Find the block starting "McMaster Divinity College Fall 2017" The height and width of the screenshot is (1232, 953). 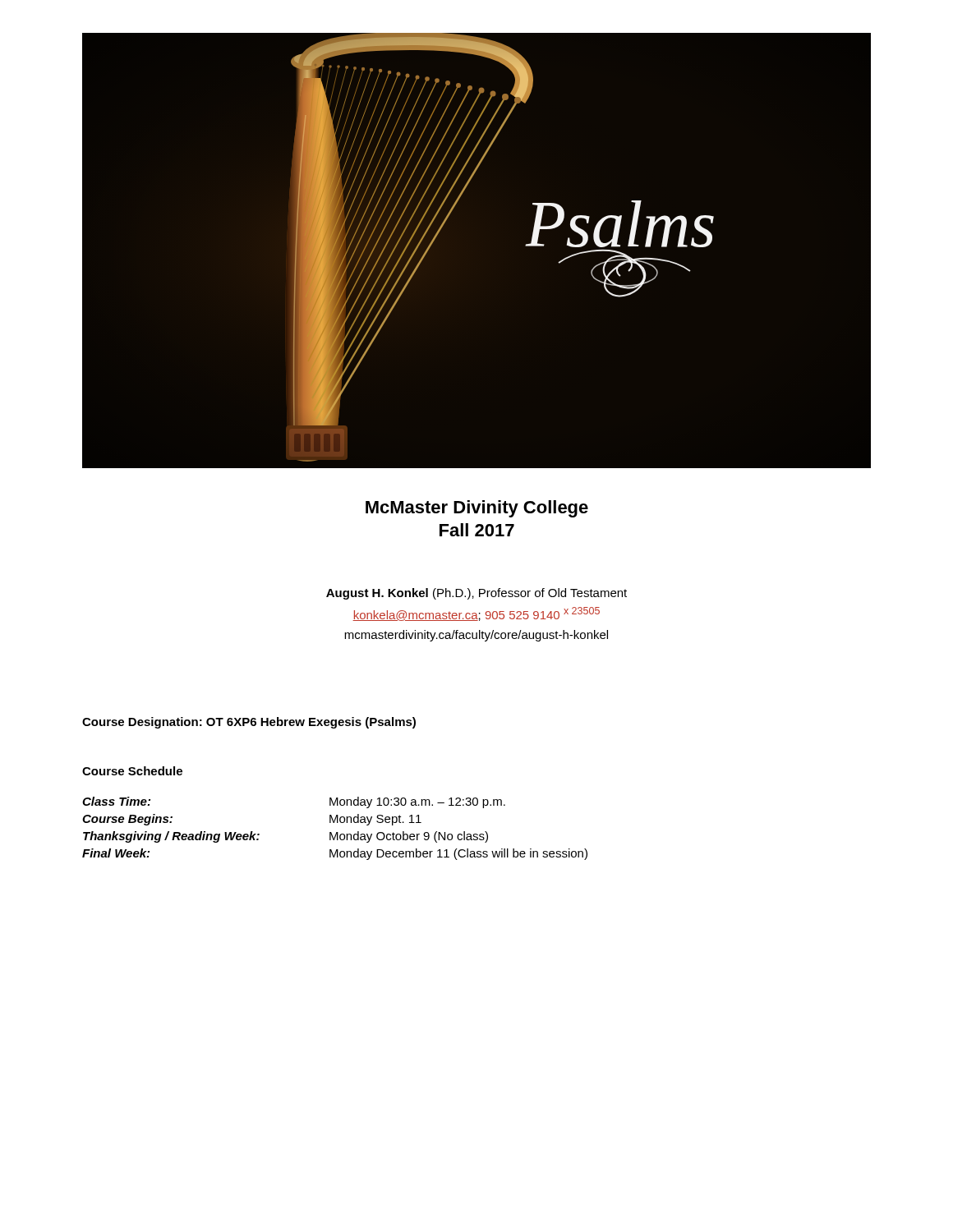[476, 519]
